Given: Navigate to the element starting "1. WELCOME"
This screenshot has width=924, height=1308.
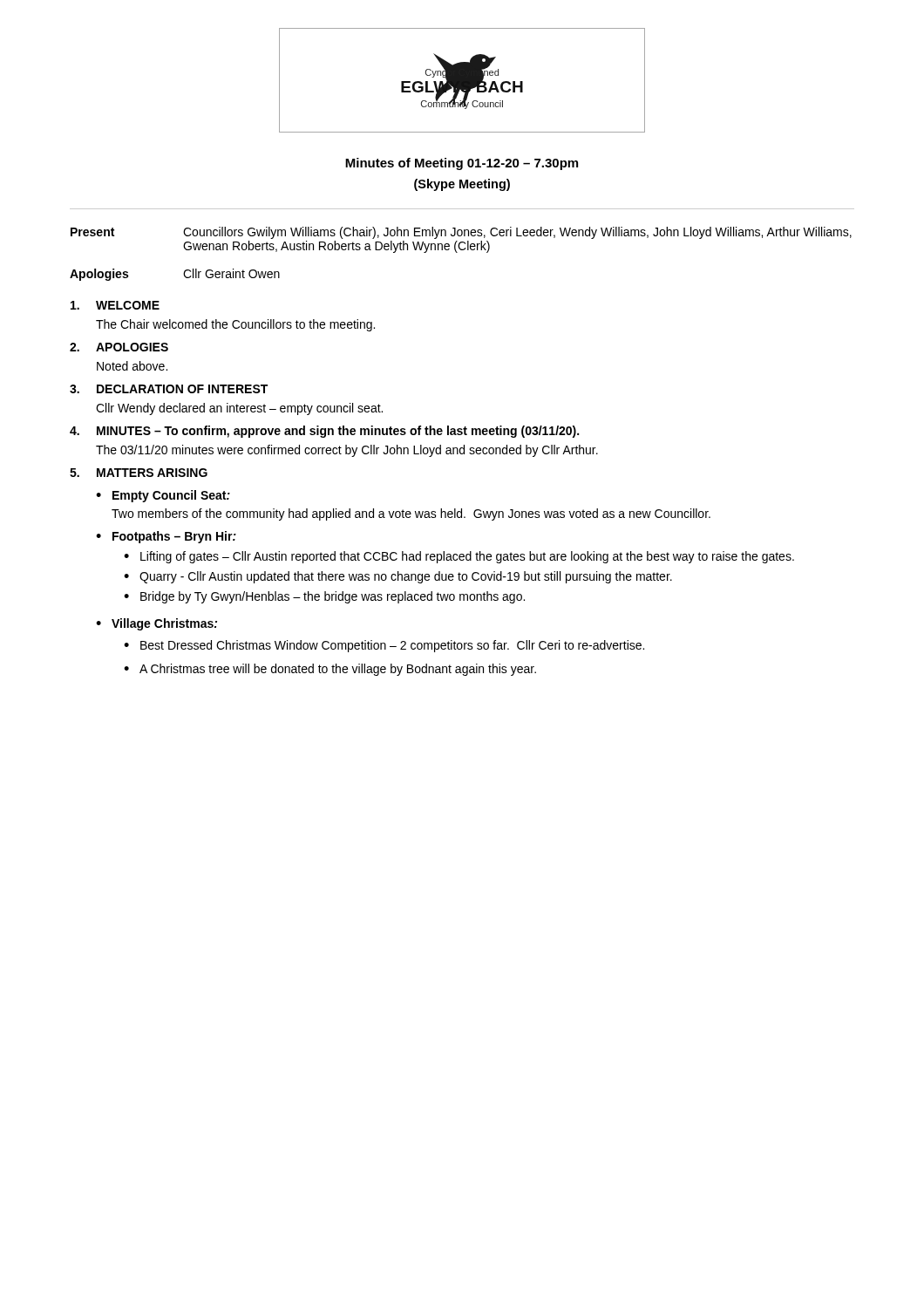Looking at the screenshot, I should [x=115, y=305].
